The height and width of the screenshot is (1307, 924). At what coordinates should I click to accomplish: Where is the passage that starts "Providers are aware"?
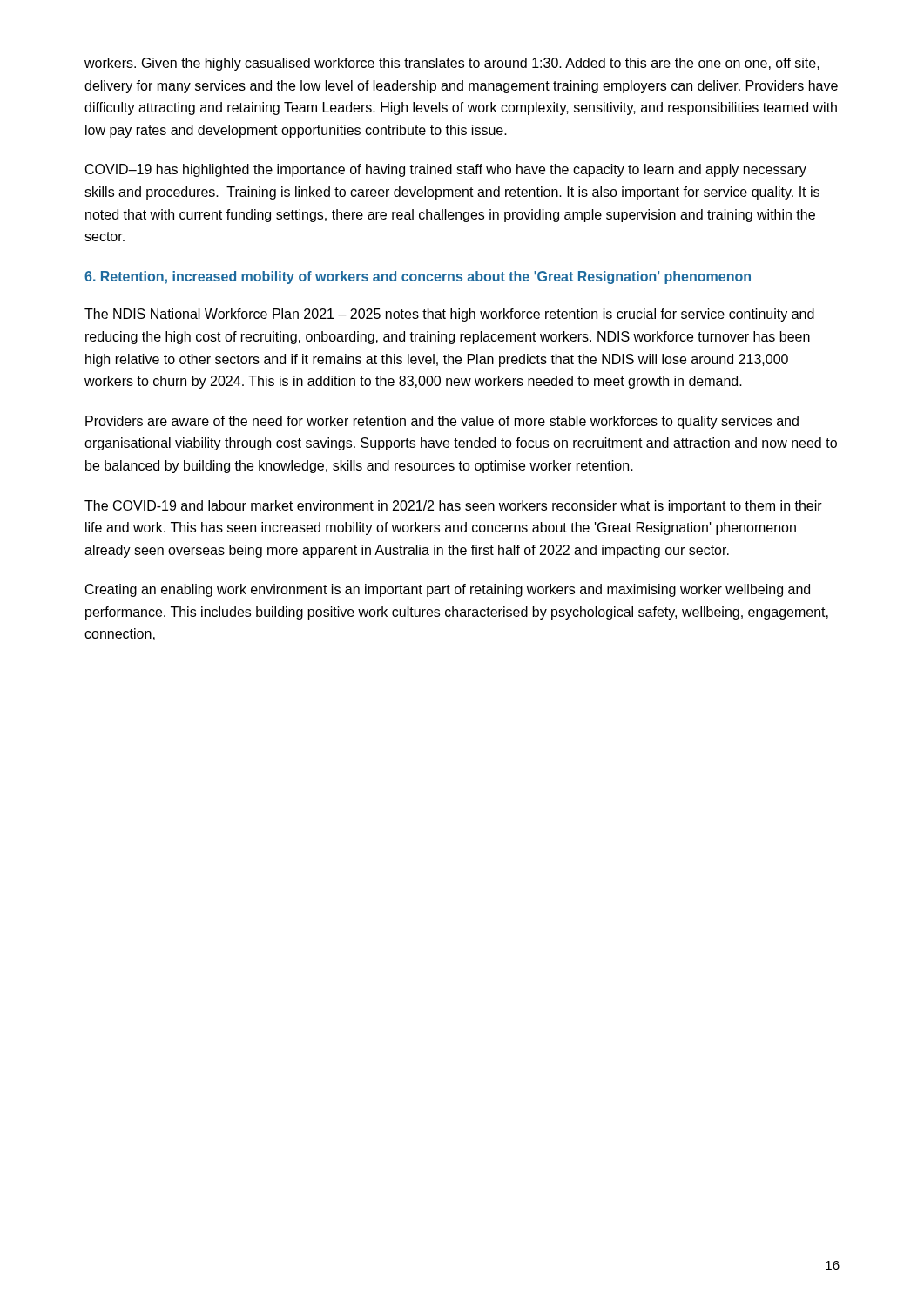(x=461, y=443)
